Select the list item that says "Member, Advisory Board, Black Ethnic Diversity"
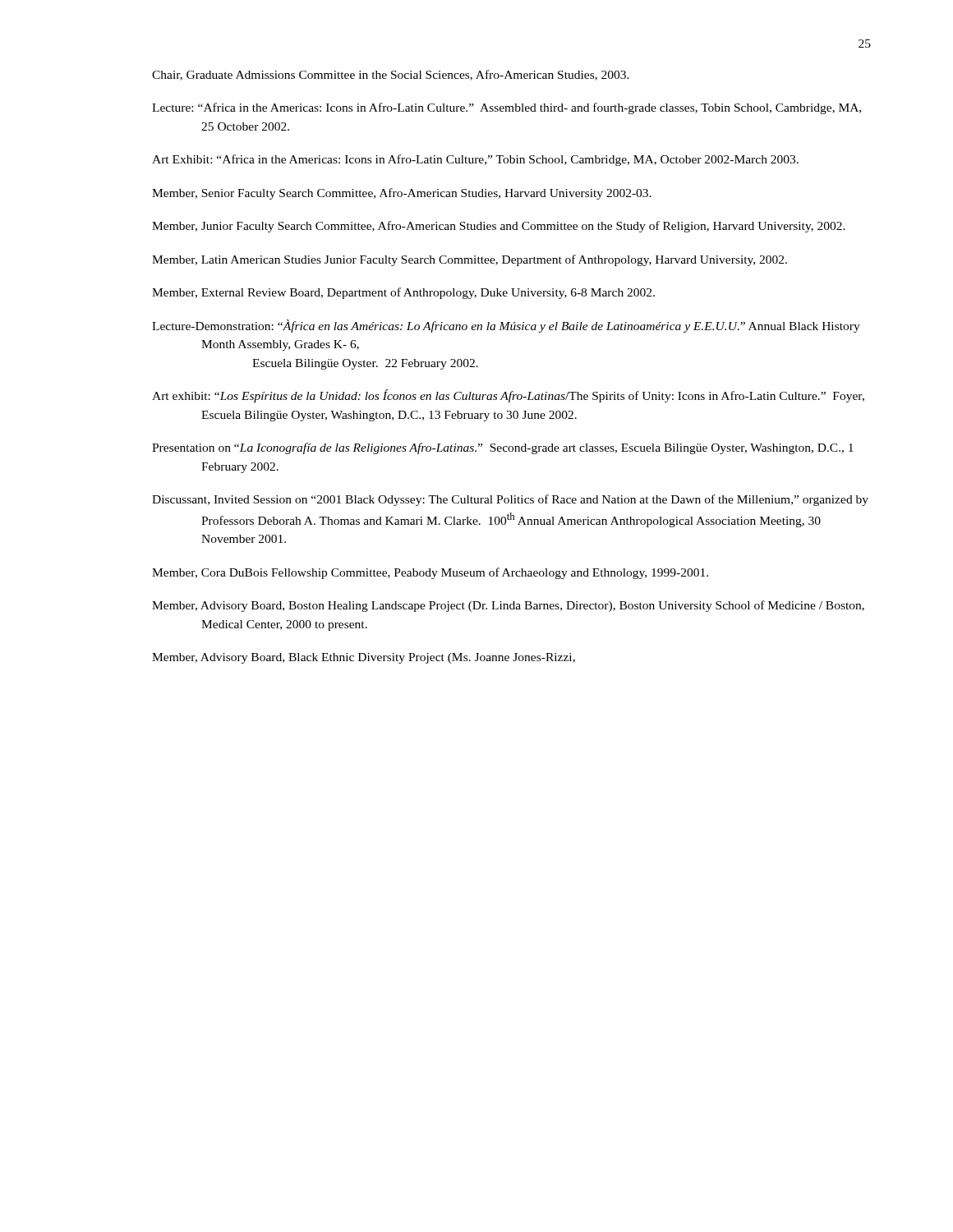 [x=511, y=657]
